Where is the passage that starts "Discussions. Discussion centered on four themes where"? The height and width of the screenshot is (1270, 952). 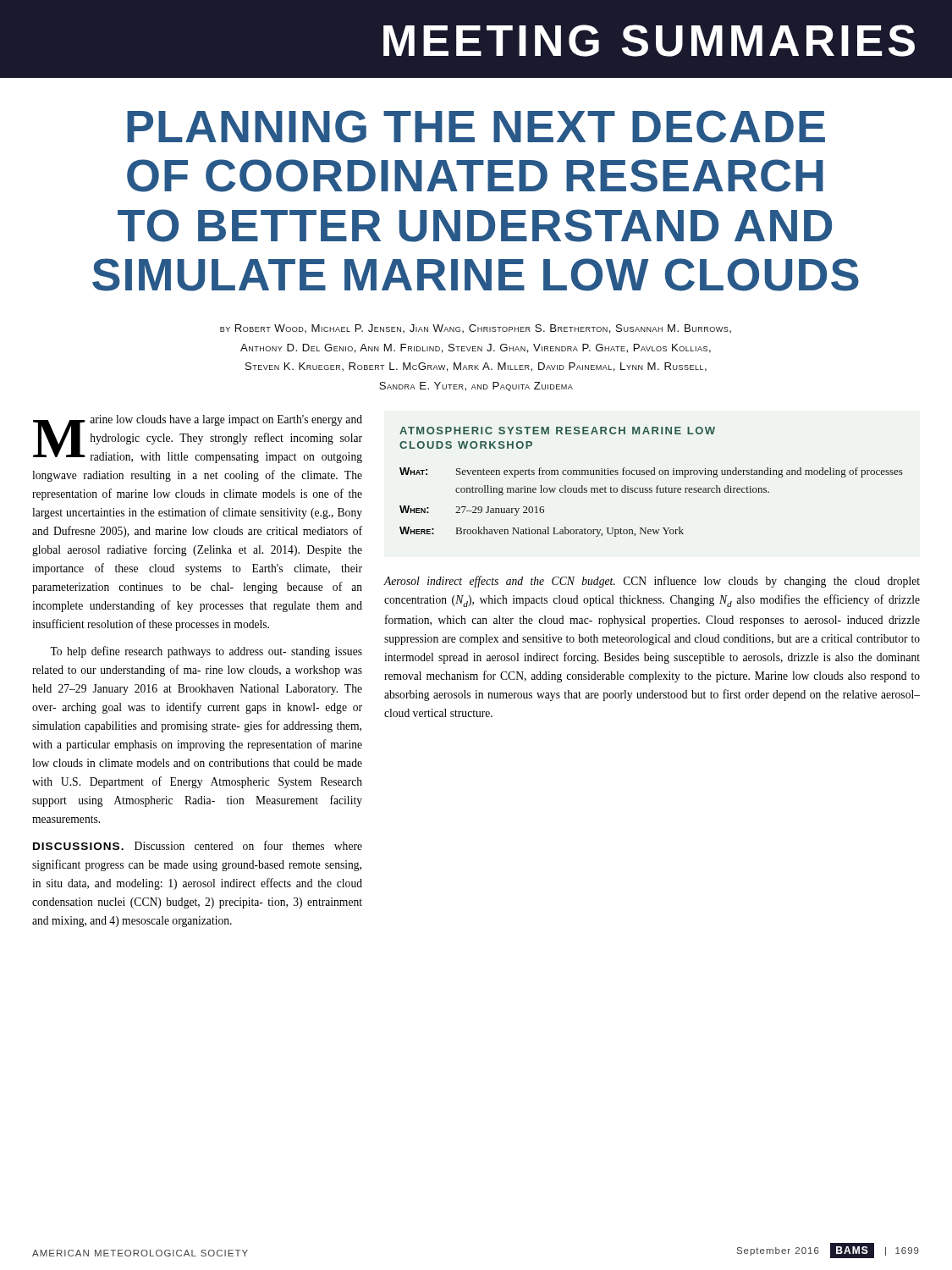tap(197, 884)
